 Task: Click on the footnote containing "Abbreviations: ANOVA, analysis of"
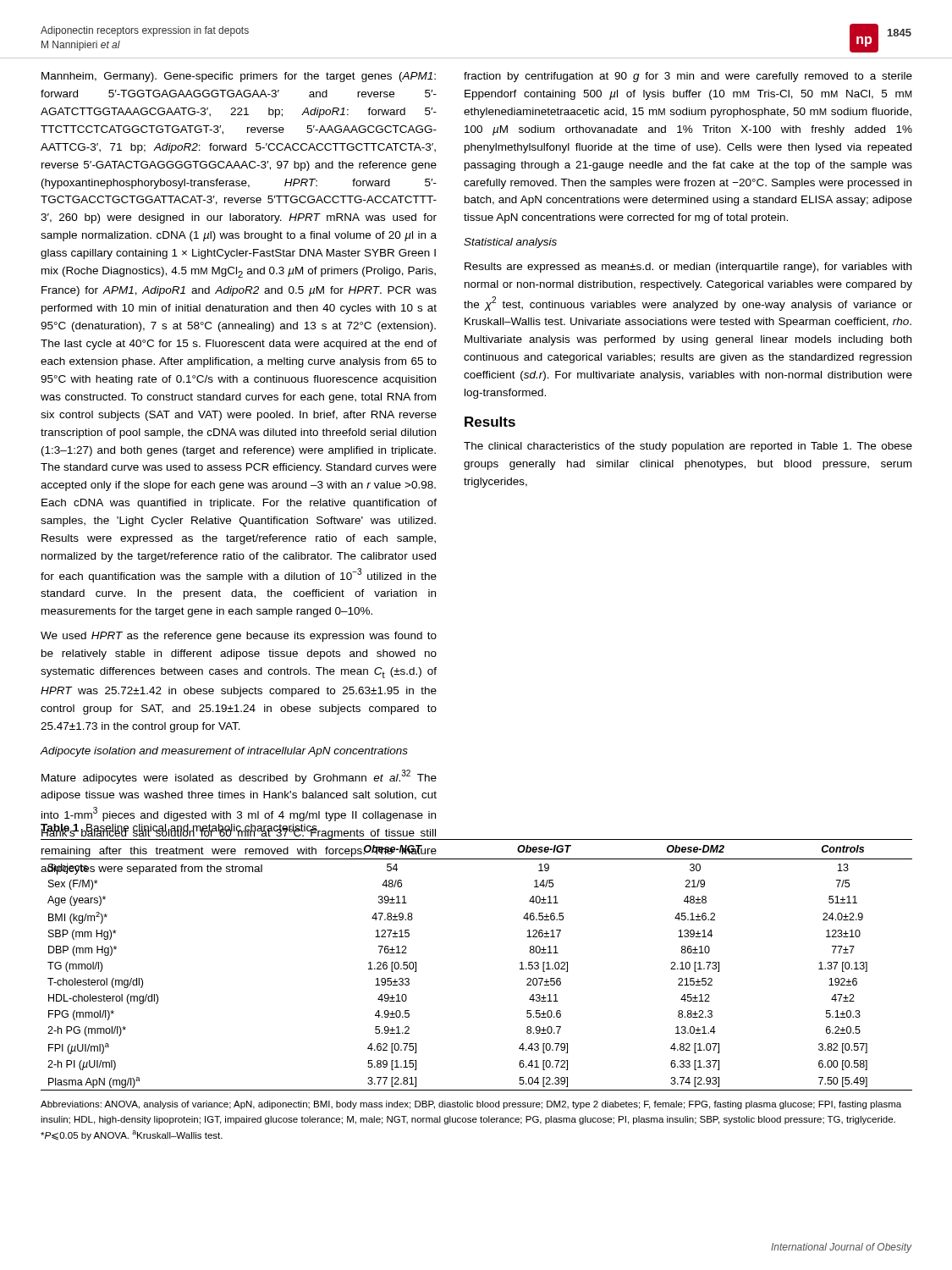pyautogui.click(x=471, y=1120)
